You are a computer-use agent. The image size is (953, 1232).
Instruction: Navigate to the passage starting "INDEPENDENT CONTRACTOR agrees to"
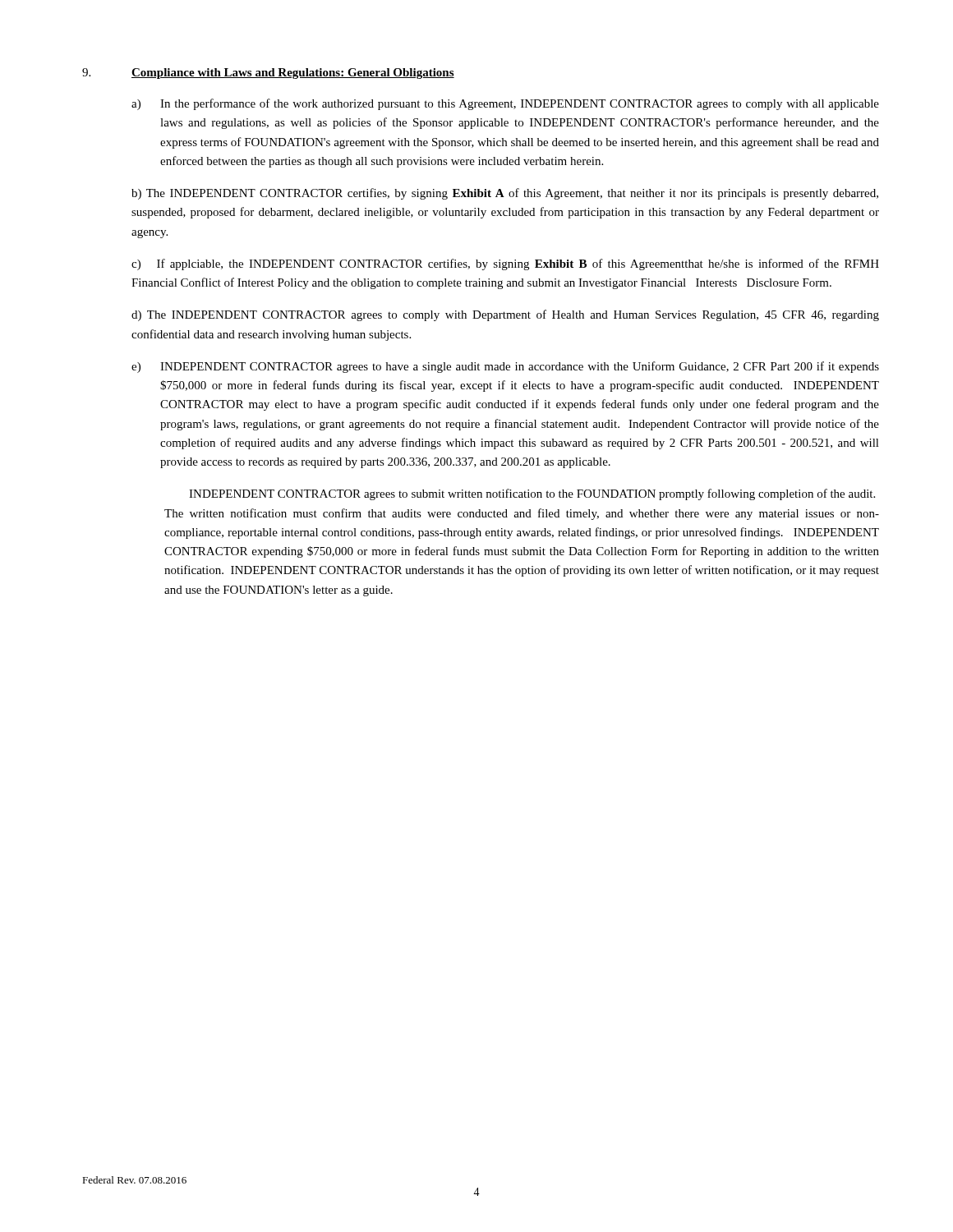click(522, 542)
